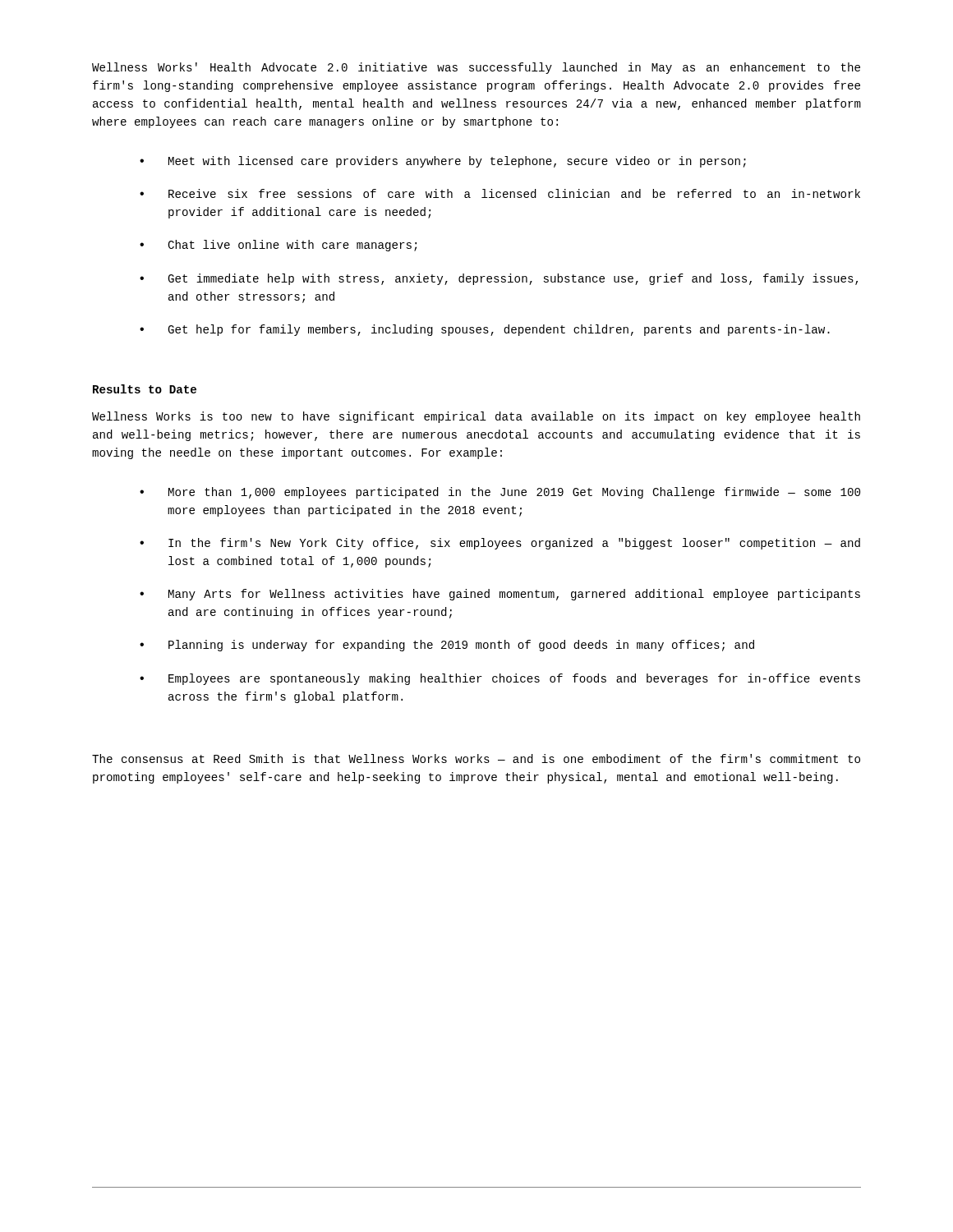953x1232 pixels.
Task: Point to the element starting "• More than"
Action: [x=496, y=502]
